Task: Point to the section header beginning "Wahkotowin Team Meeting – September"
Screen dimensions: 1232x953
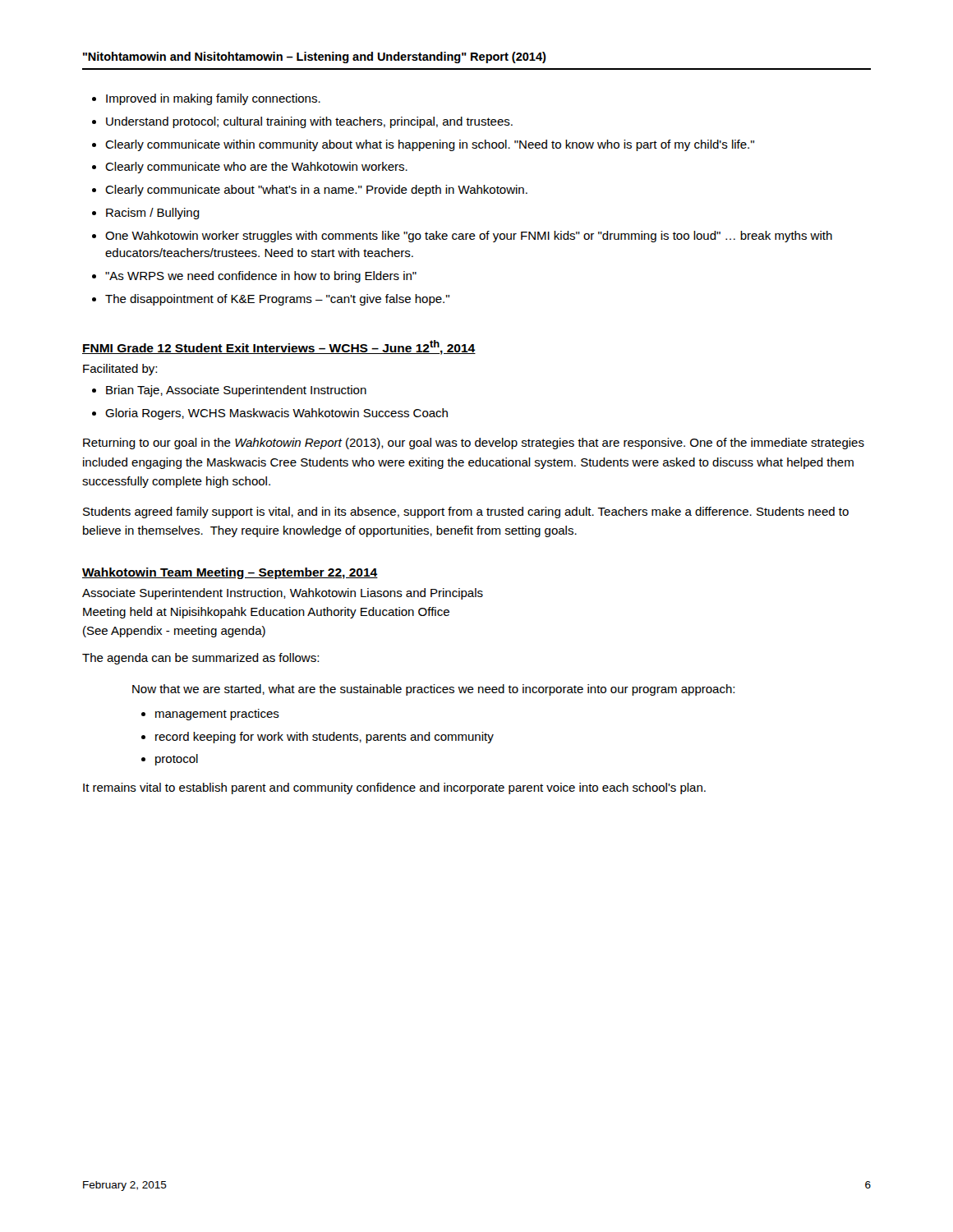Action: coord(230,572)
